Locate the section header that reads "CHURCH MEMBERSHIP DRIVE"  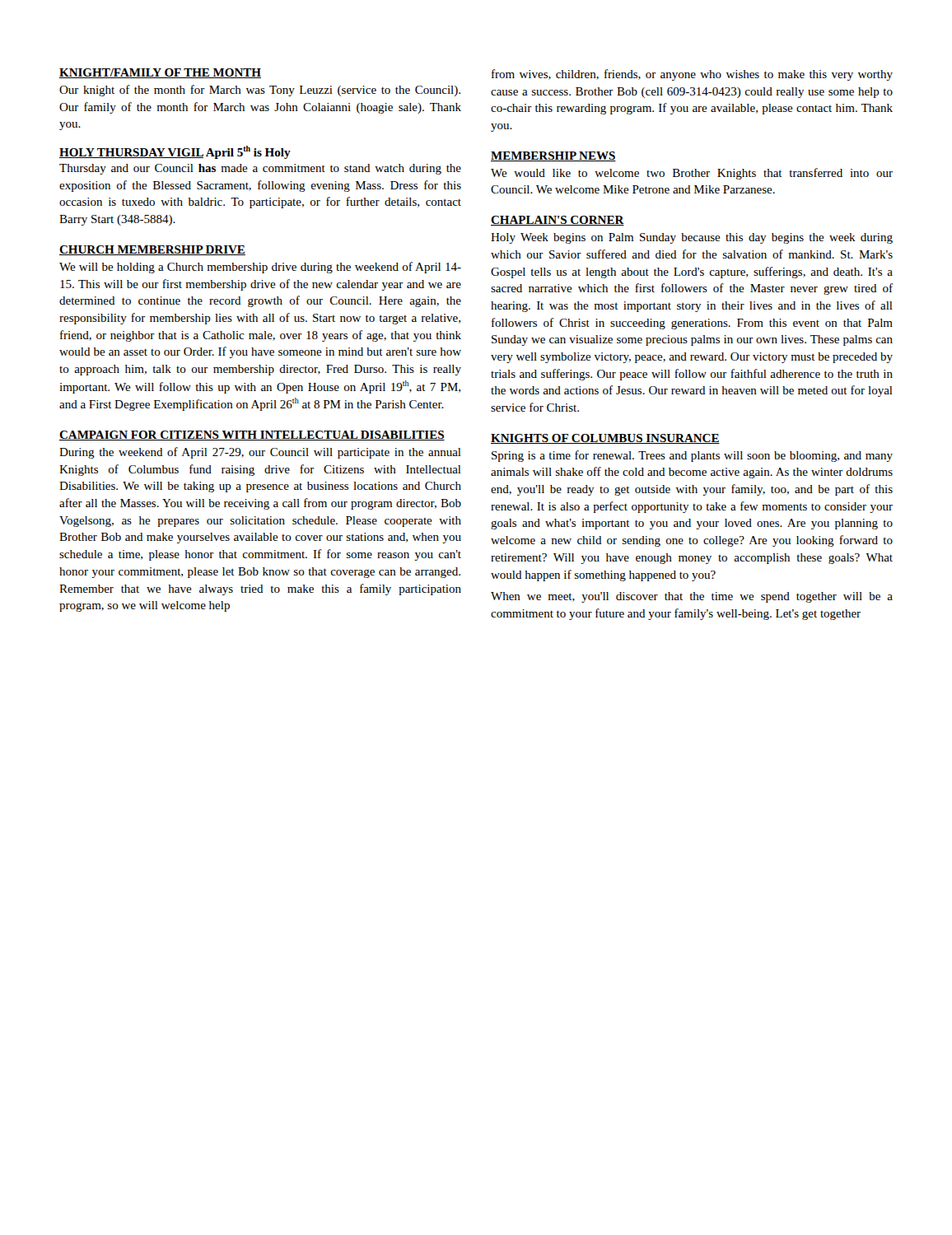click(x=152, y=249)
